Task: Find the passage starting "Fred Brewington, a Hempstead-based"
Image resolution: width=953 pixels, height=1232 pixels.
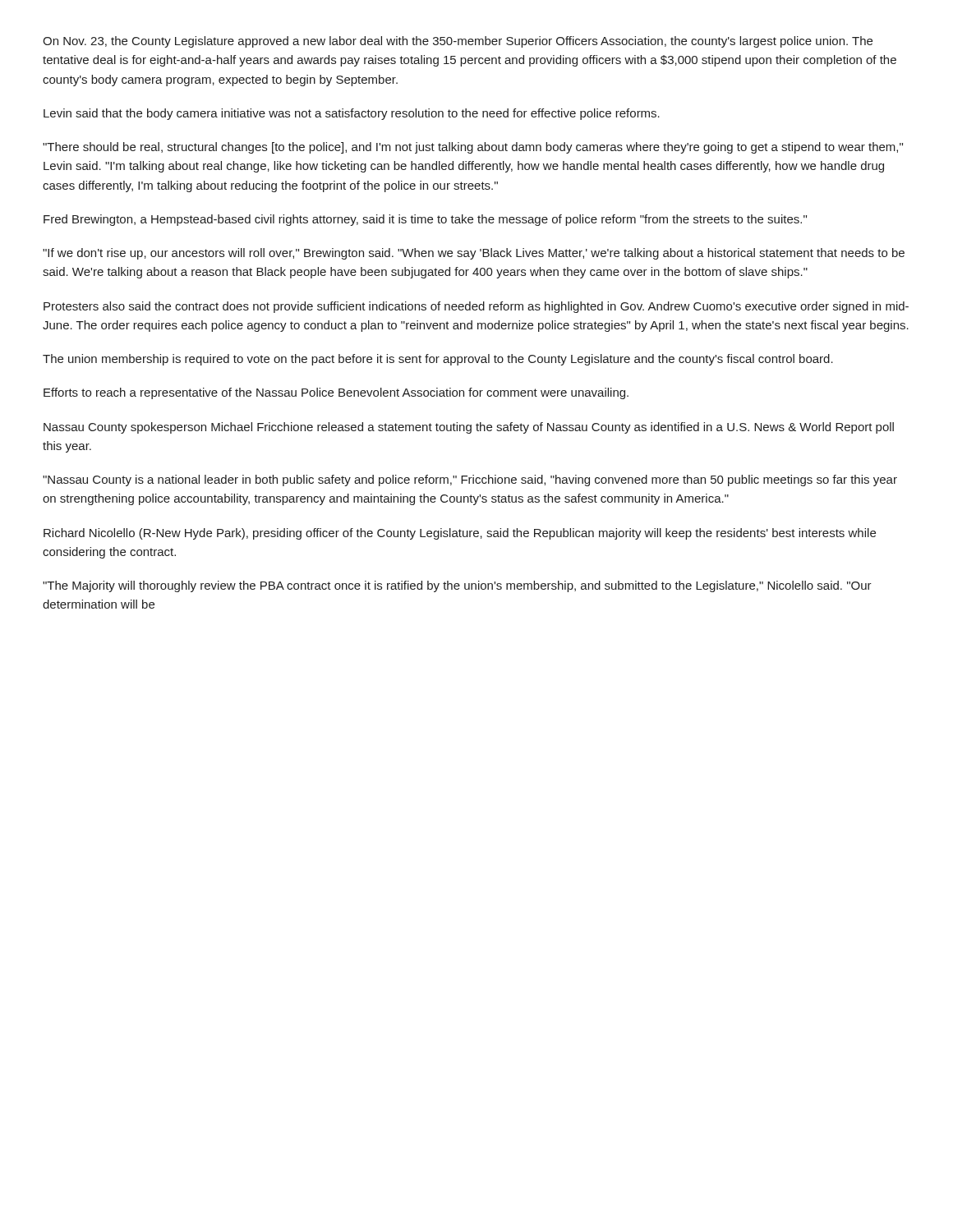Action: 425,219
